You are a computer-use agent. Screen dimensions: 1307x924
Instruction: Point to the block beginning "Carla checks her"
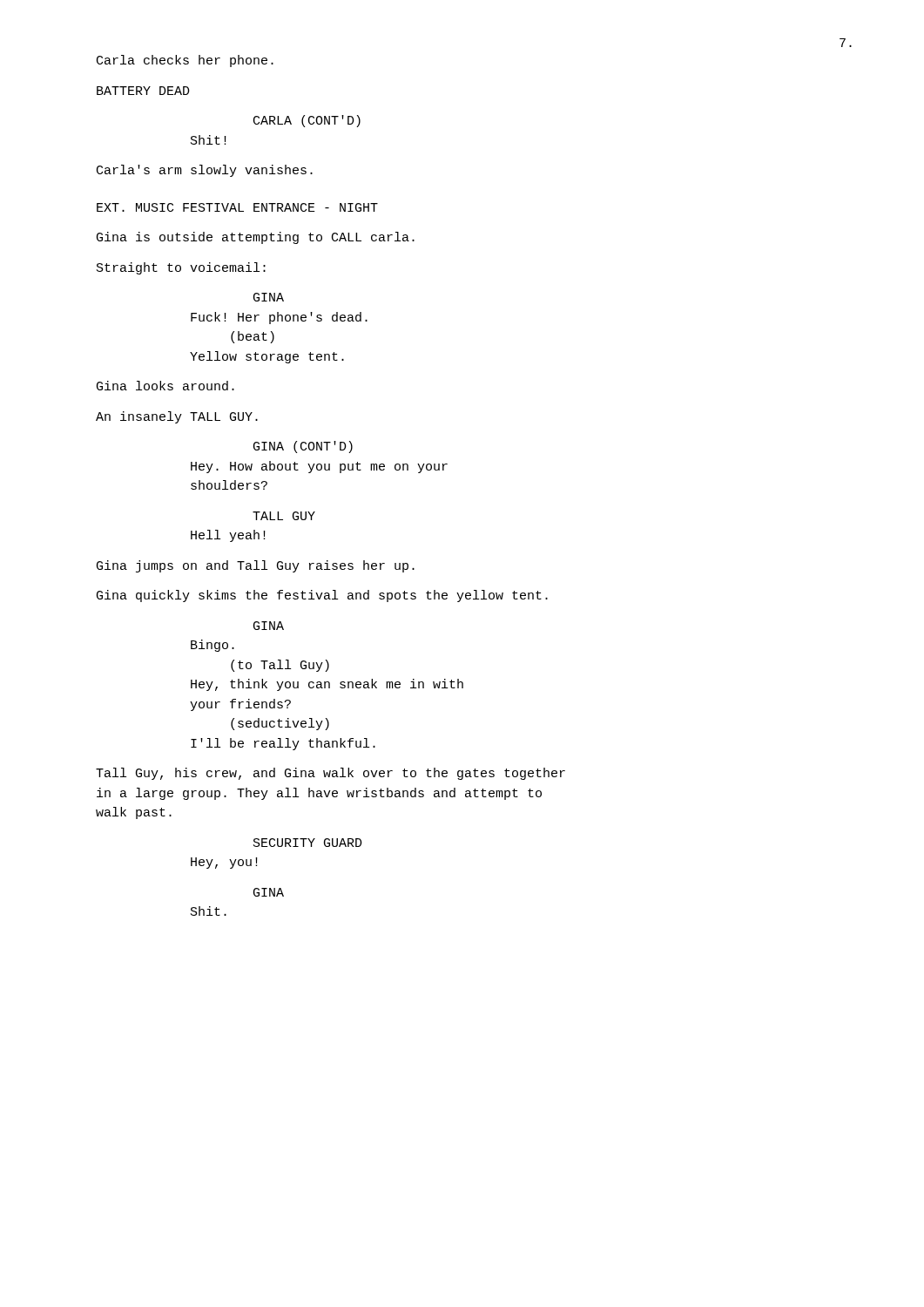[186, 61]
